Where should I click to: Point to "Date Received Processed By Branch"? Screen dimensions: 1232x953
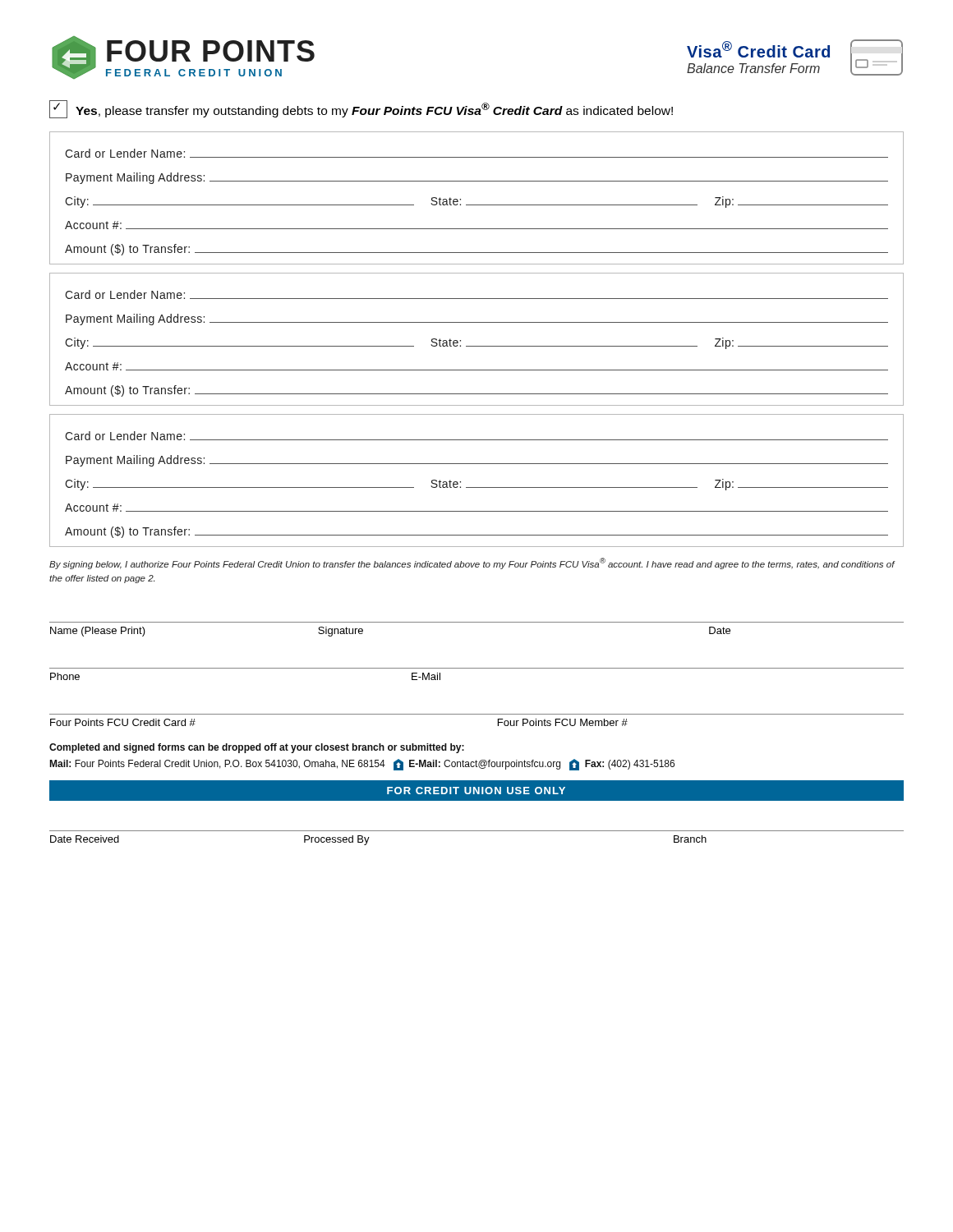pos(476,829)
